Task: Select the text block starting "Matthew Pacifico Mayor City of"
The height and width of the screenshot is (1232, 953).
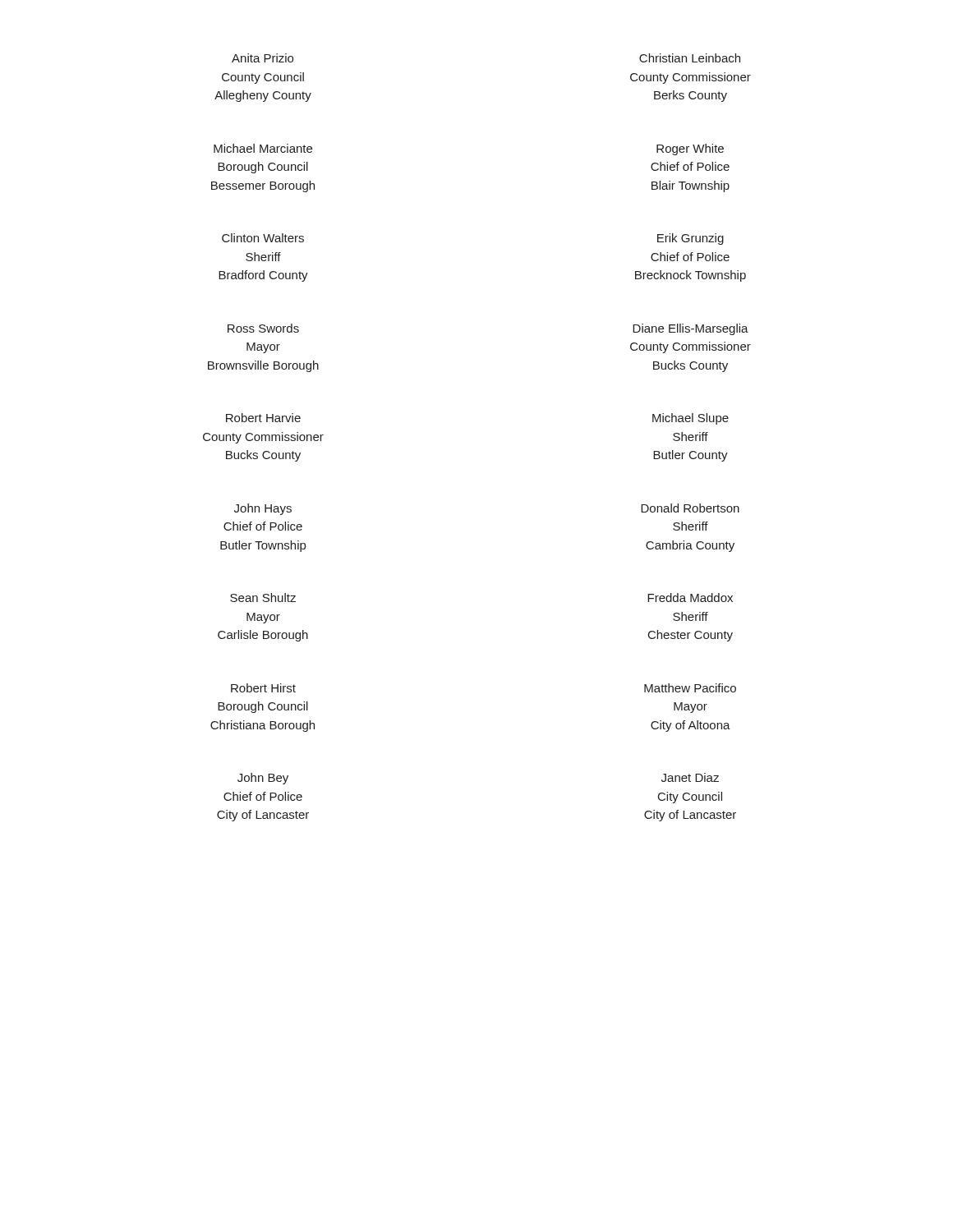Action: coord(690,707)
